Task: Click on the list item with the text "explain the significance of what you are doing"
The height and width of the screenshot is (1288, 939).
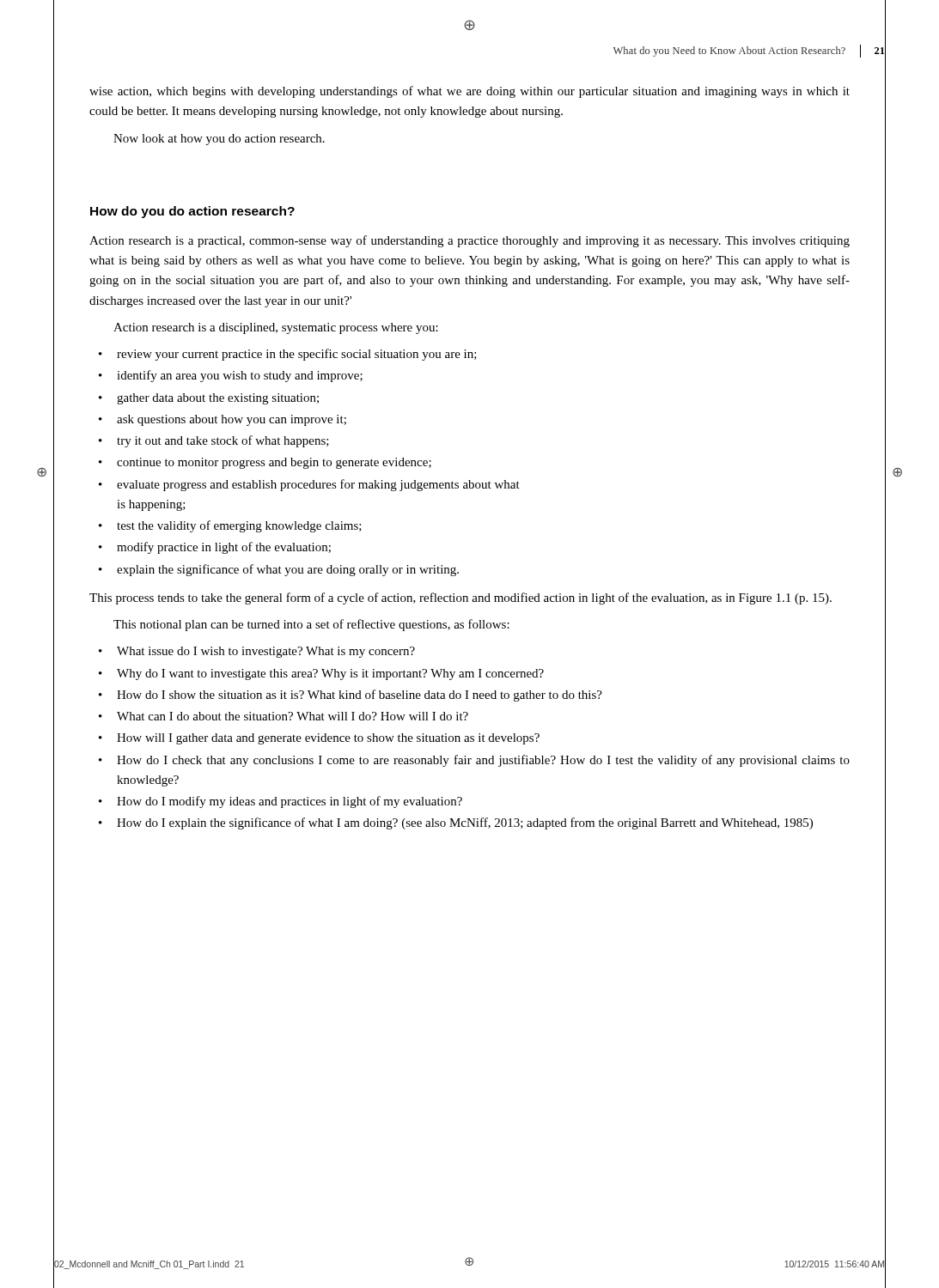Action: point(288,569)
